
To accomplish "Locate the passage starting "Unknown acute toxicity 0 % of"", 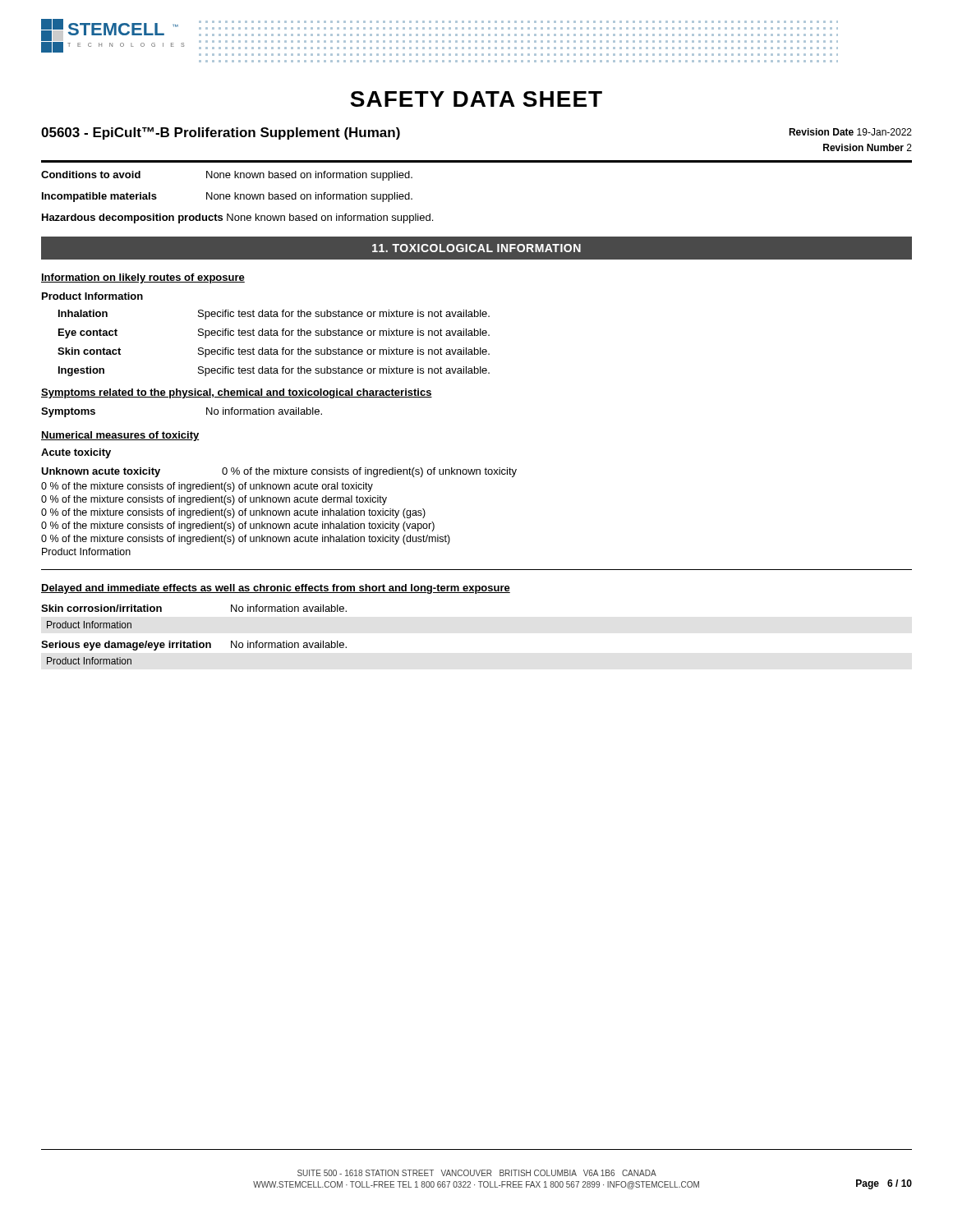I will point(279,472).
